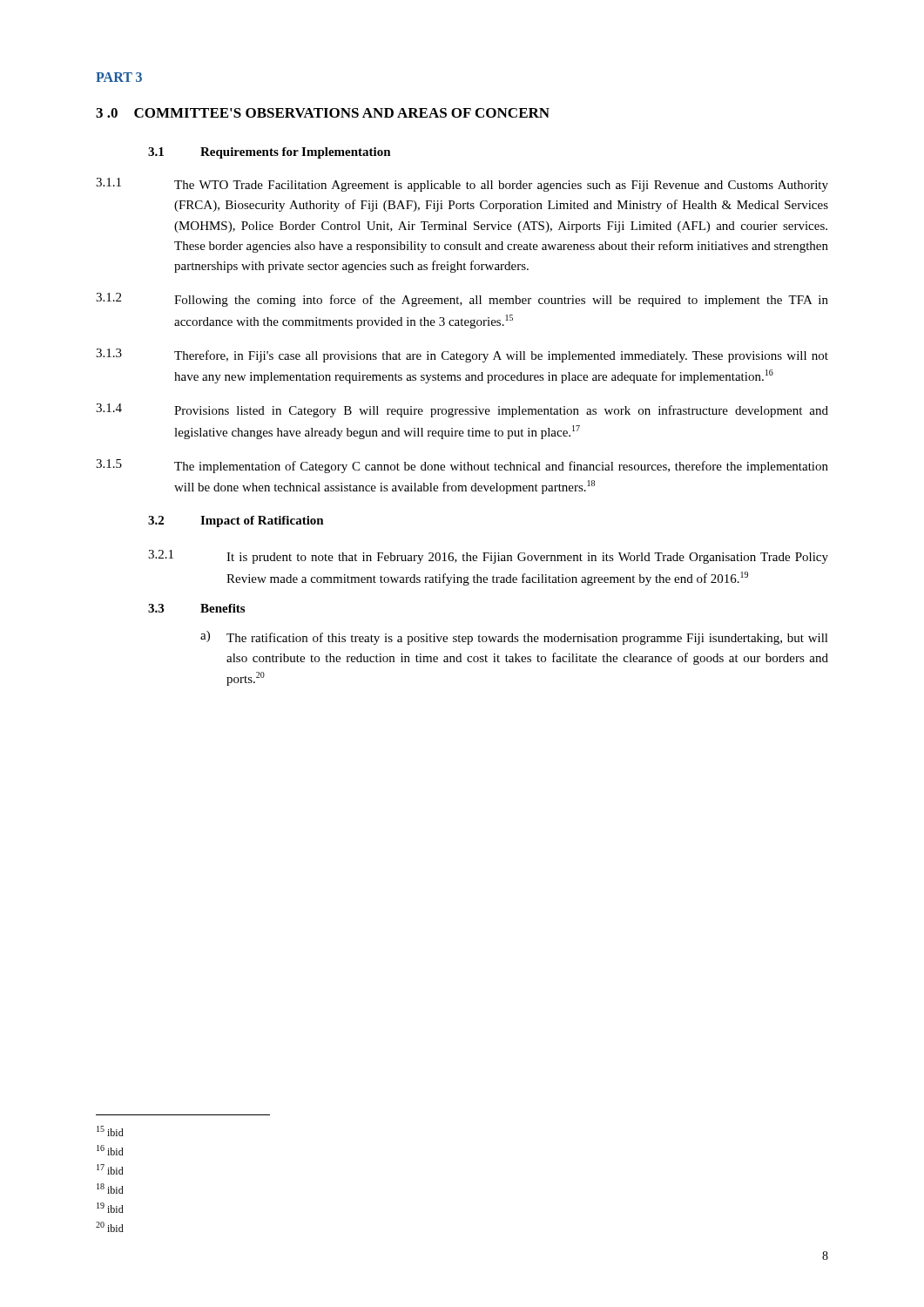Locate the element starting "1.4 Provisions listed in Category"
924x1307 pixels.
click(x=462, y=422)
